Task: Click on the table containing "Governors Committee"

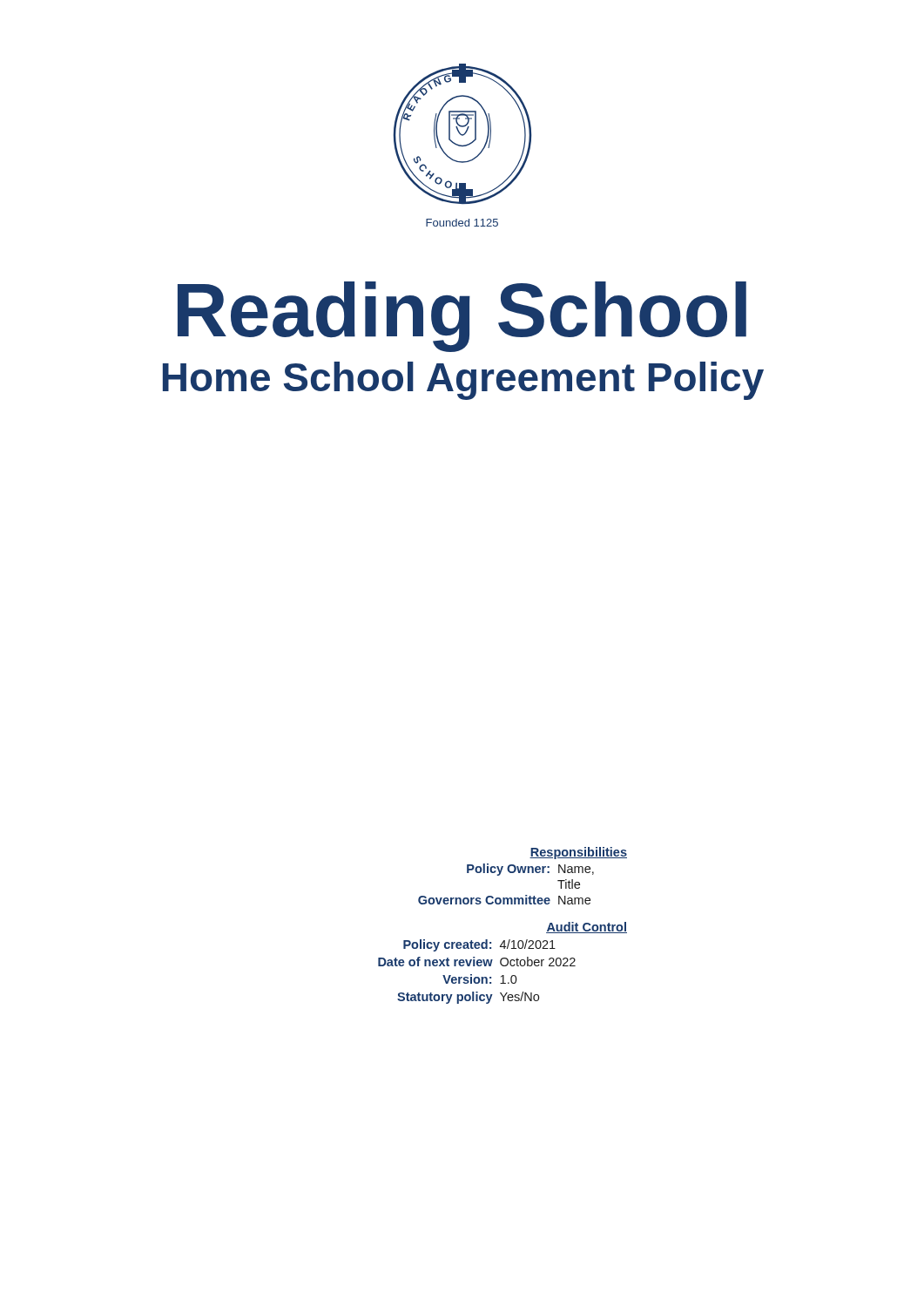Action: pyautogui.click(x=462, y=884)
